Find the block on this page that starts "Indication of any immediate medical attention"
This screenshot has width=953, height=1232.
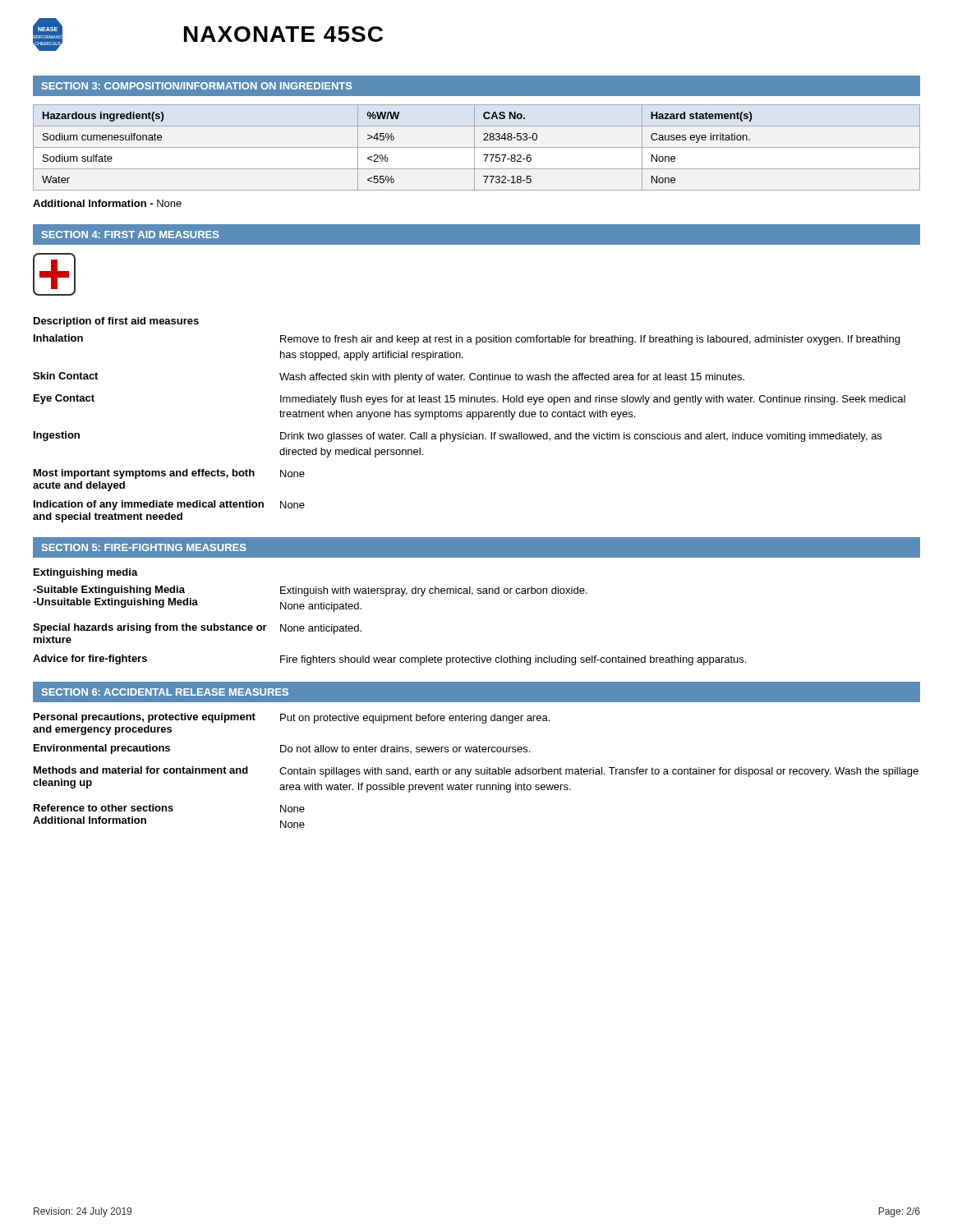point(169,505)
